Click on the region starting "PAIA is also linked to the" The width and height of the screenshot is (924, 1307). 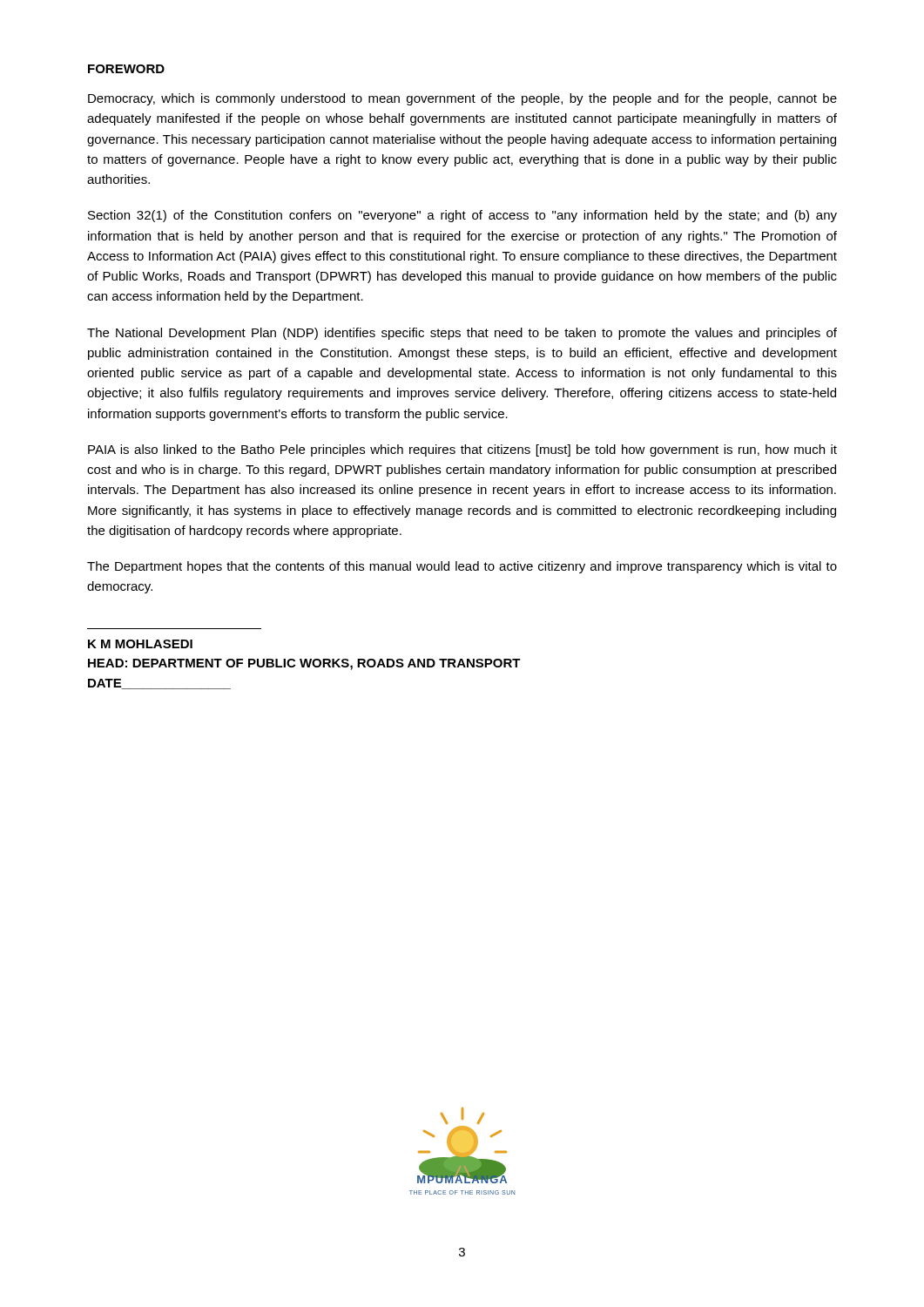pyautogui.click(x=462, y=489)
